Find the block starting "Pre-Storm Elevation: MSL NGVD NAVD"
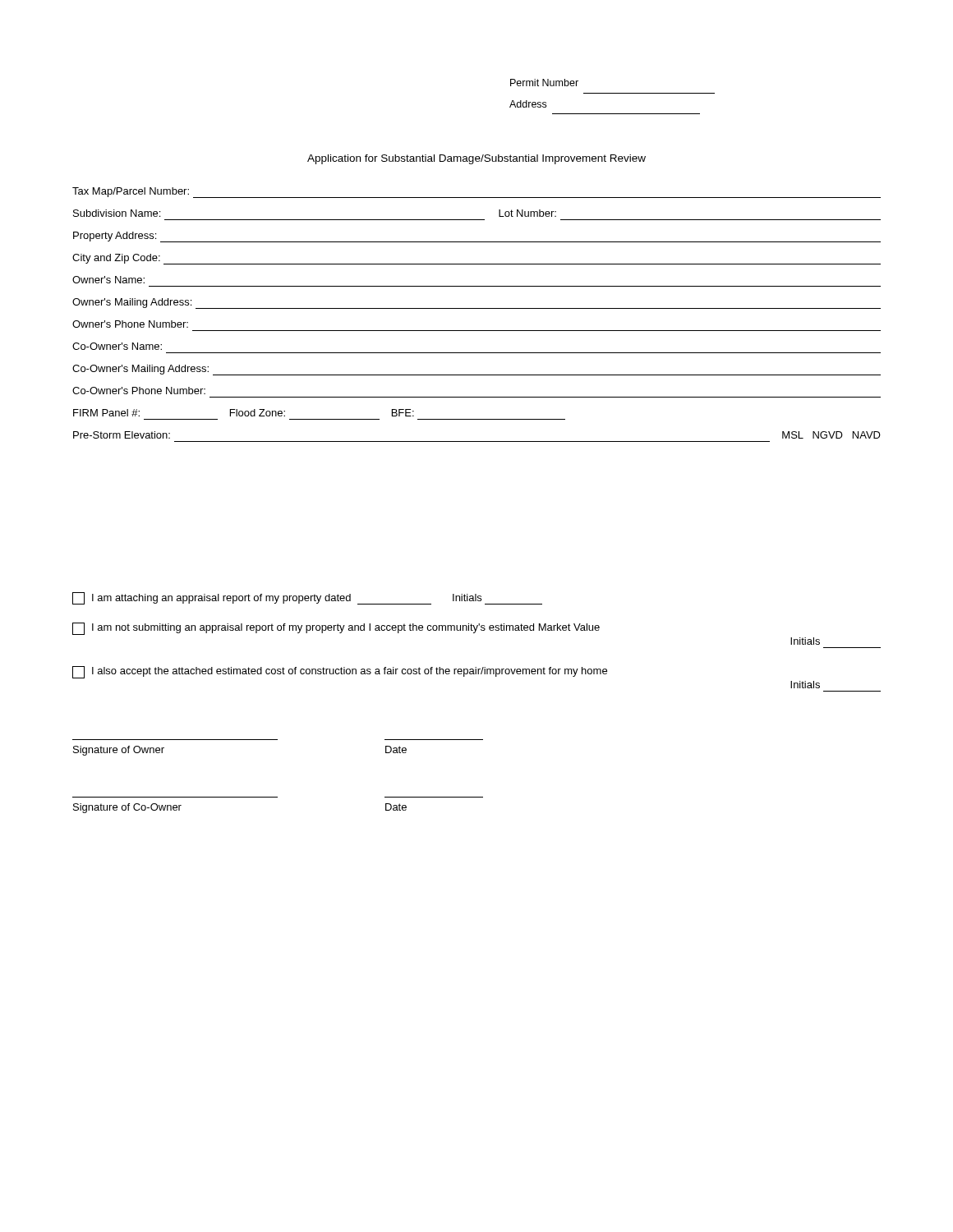The height and width of the screenshot is (1232, 953). [x=476, y=435]
